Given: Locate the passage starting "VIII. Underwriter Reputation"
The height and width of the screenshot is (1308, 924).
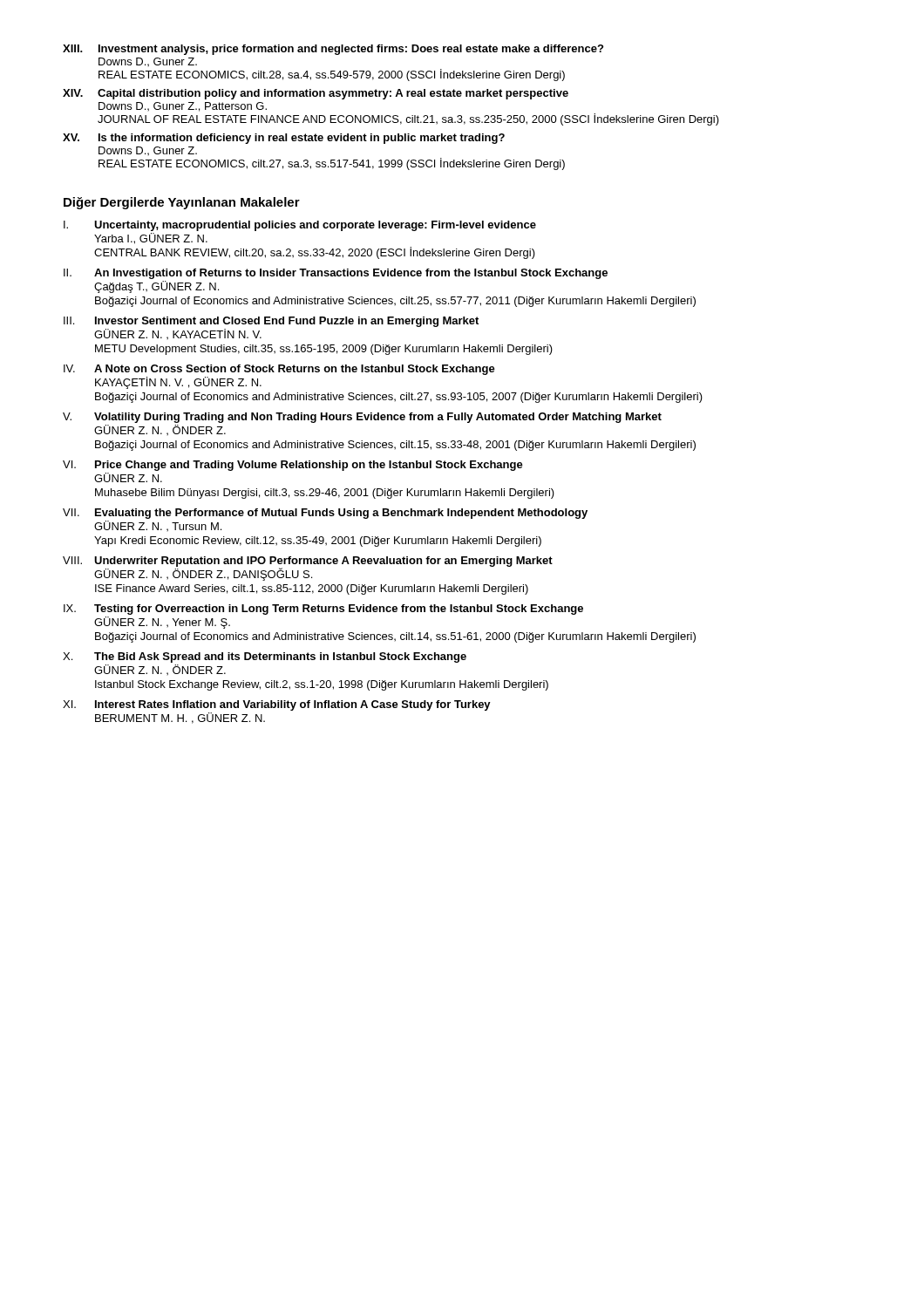Looking at the screenshot, I should (x=462, y=574).
